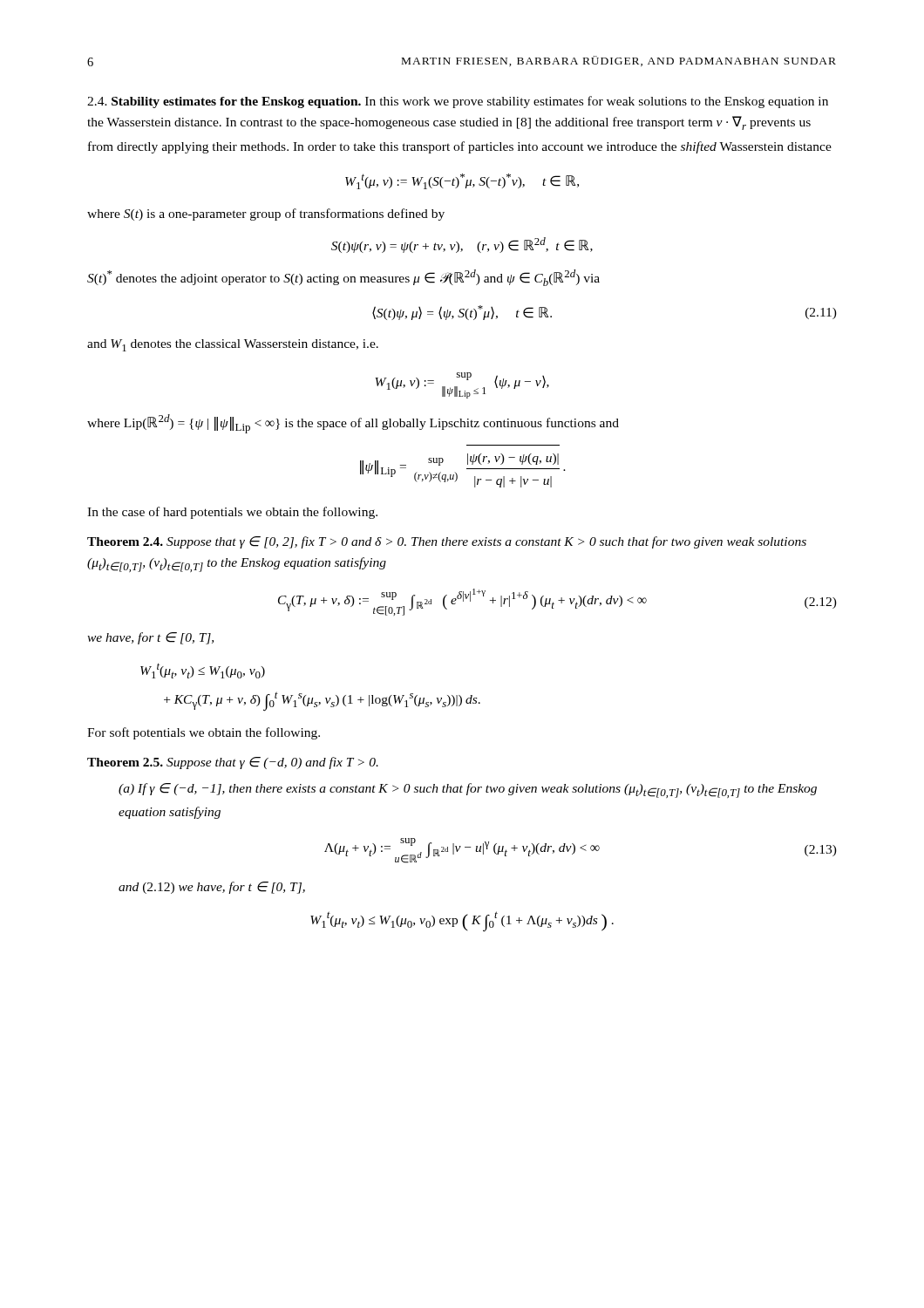The image size is (924, 1308).
Task: Select the element starting "W1(μ, ν) := sup ‖ψ‖Lip ≤ 1"
Action: tap(462, 383)
